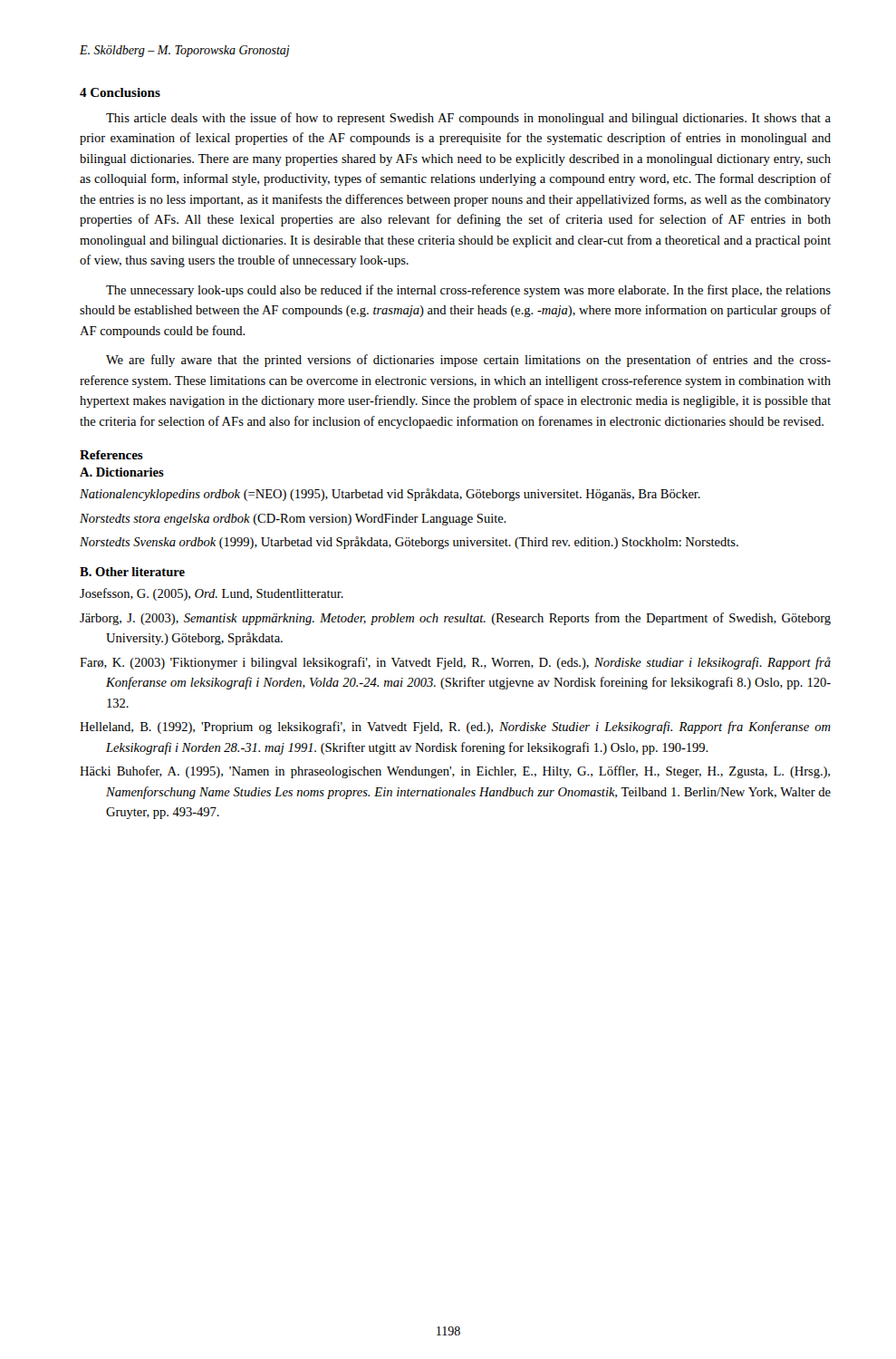Select the list item that says "Norstedts Svenska ordbok"
Viewport: 896px width, 1359px height.
pos(409,542)
